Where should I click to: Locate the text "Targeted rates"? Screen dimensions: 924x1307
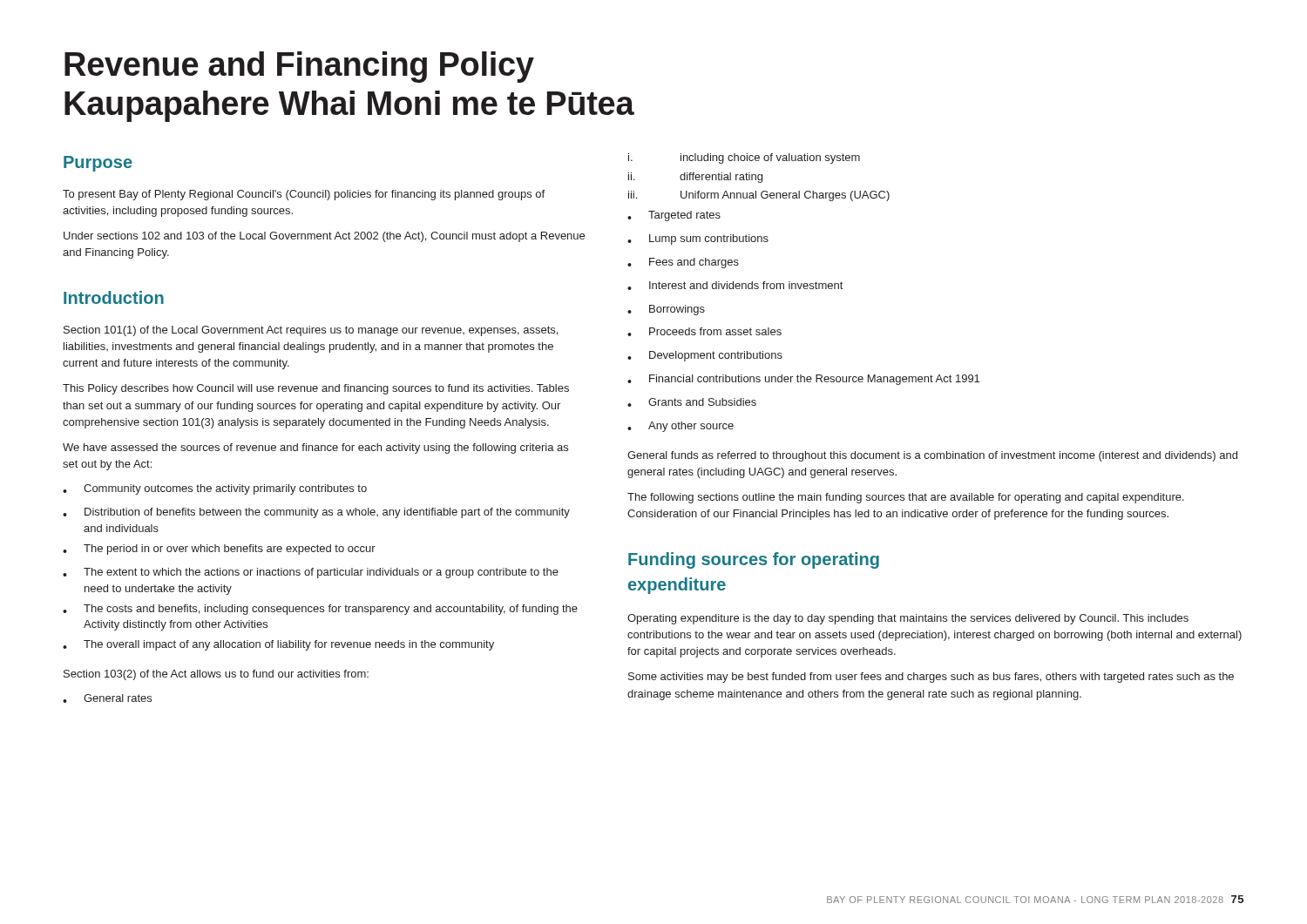point(674,217)
